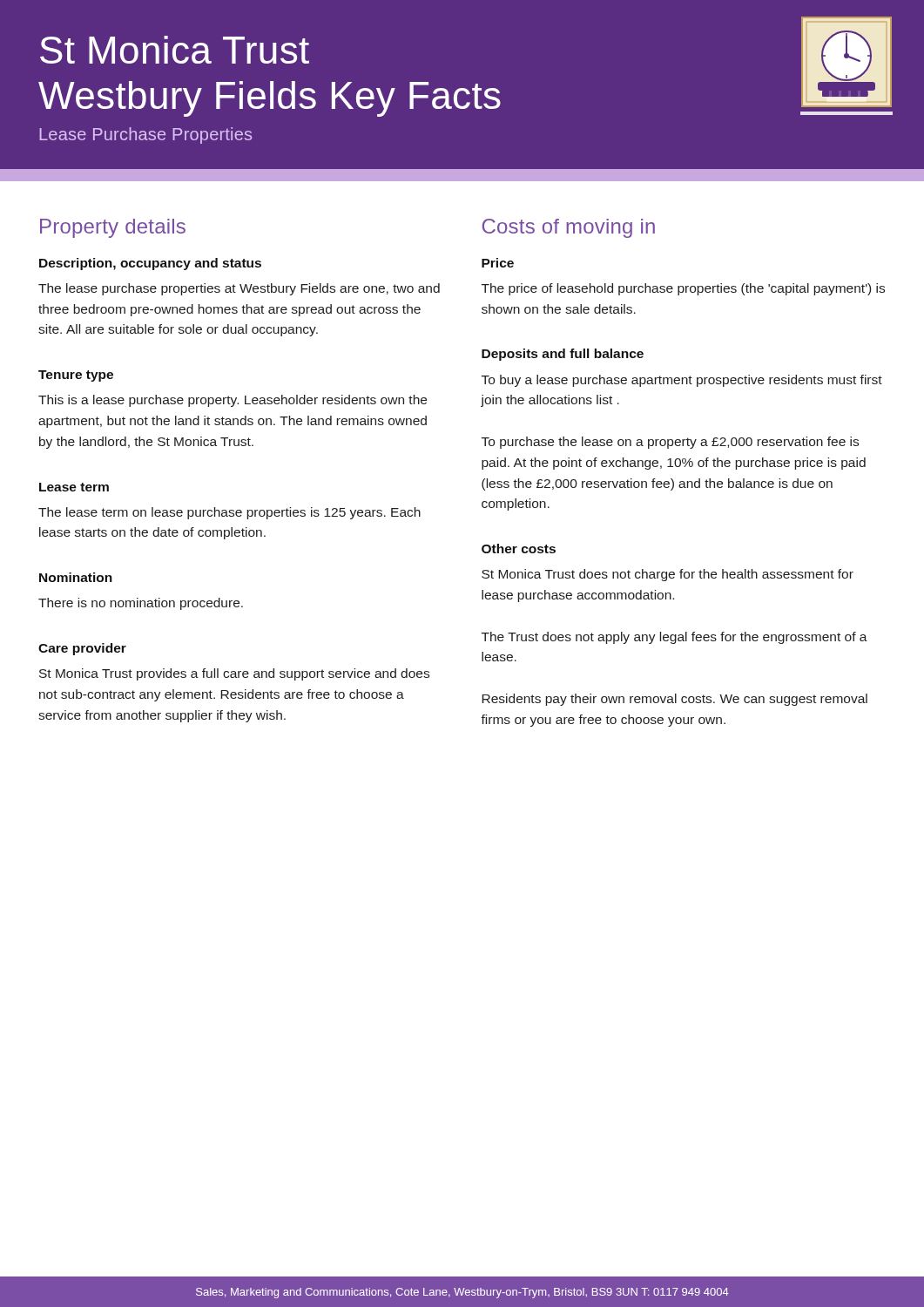Point to the region starting "St Monica Trust provides"
Screen dimensions: 1307x924
(x=234, y=694)
